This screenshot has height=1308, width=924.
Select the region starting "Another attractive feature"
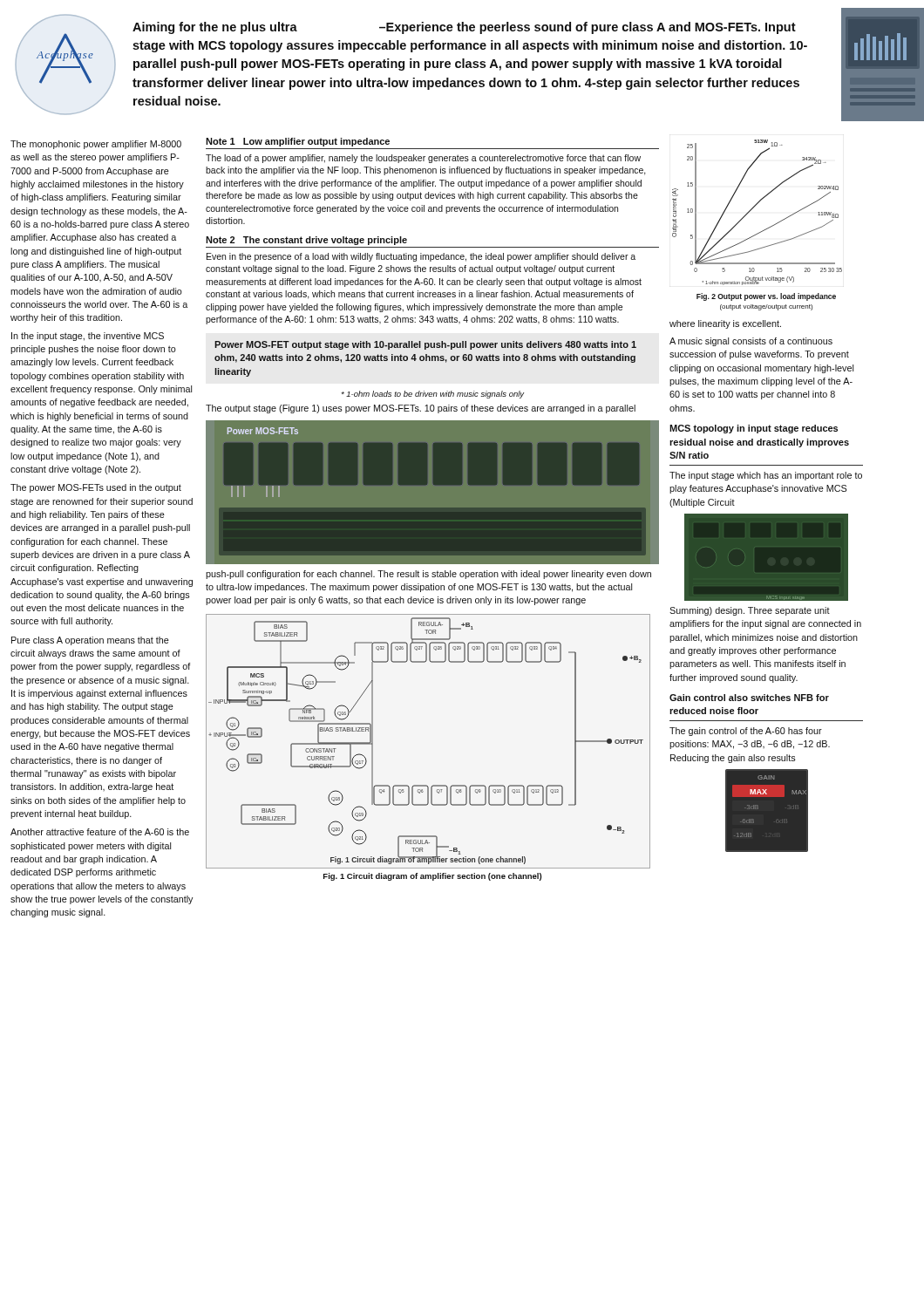pos(102,873)
